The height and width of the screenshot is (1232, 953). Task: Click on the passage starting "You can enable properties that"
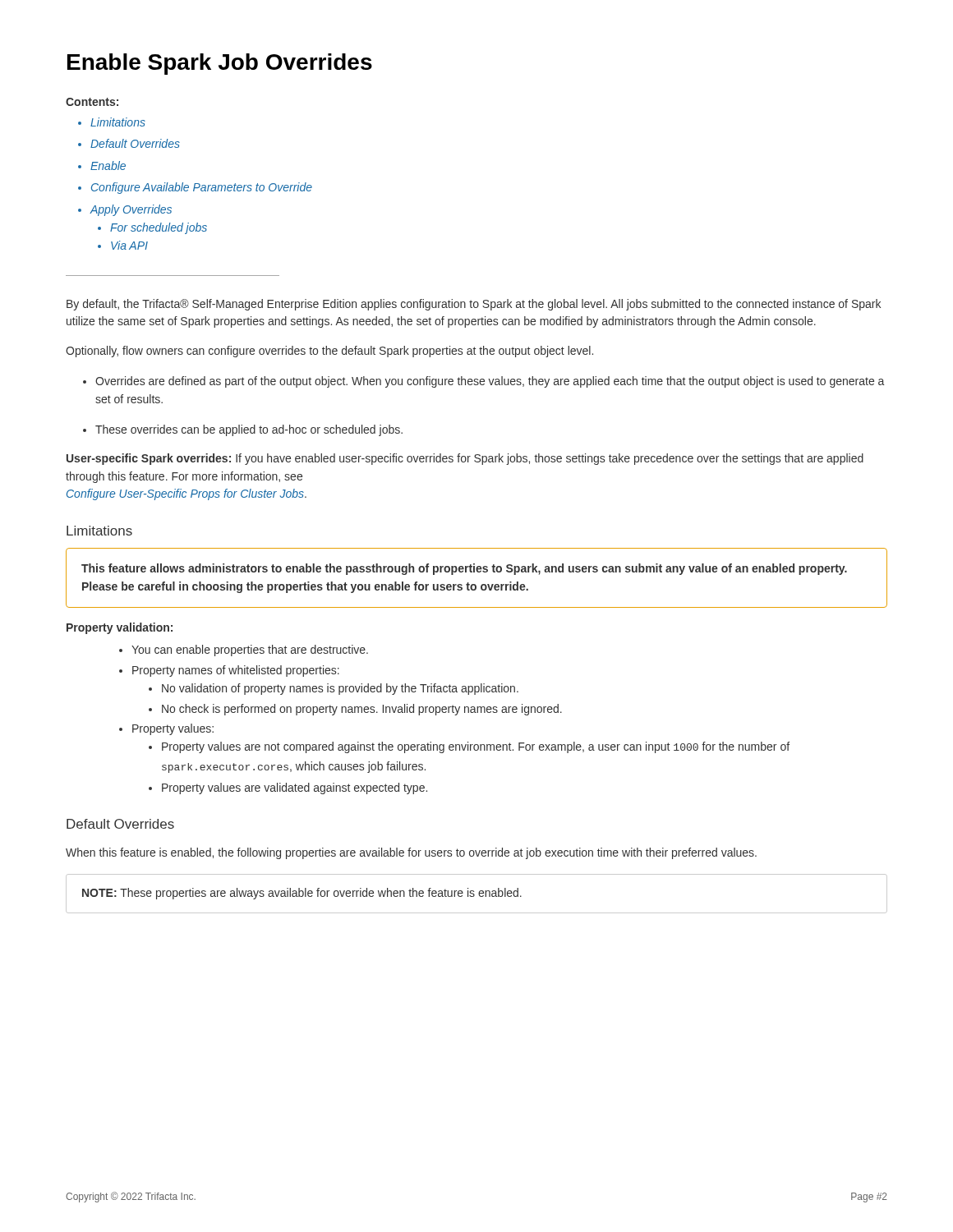[x=509, y=719]
